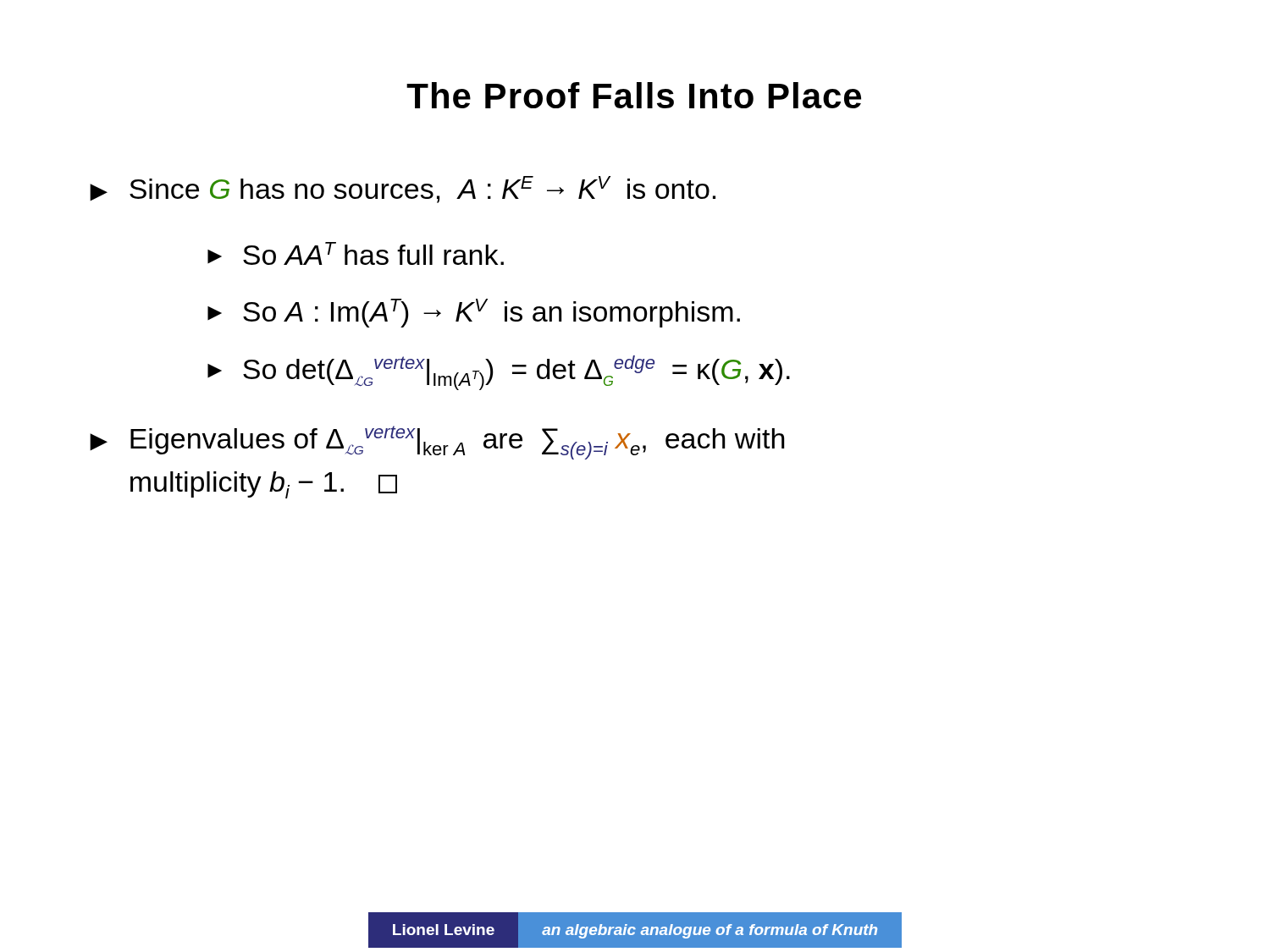The image size is (1270, 952).
Task: Find the region starting "► Since G has no sources, A :"
Action: [x=401, y=190]
